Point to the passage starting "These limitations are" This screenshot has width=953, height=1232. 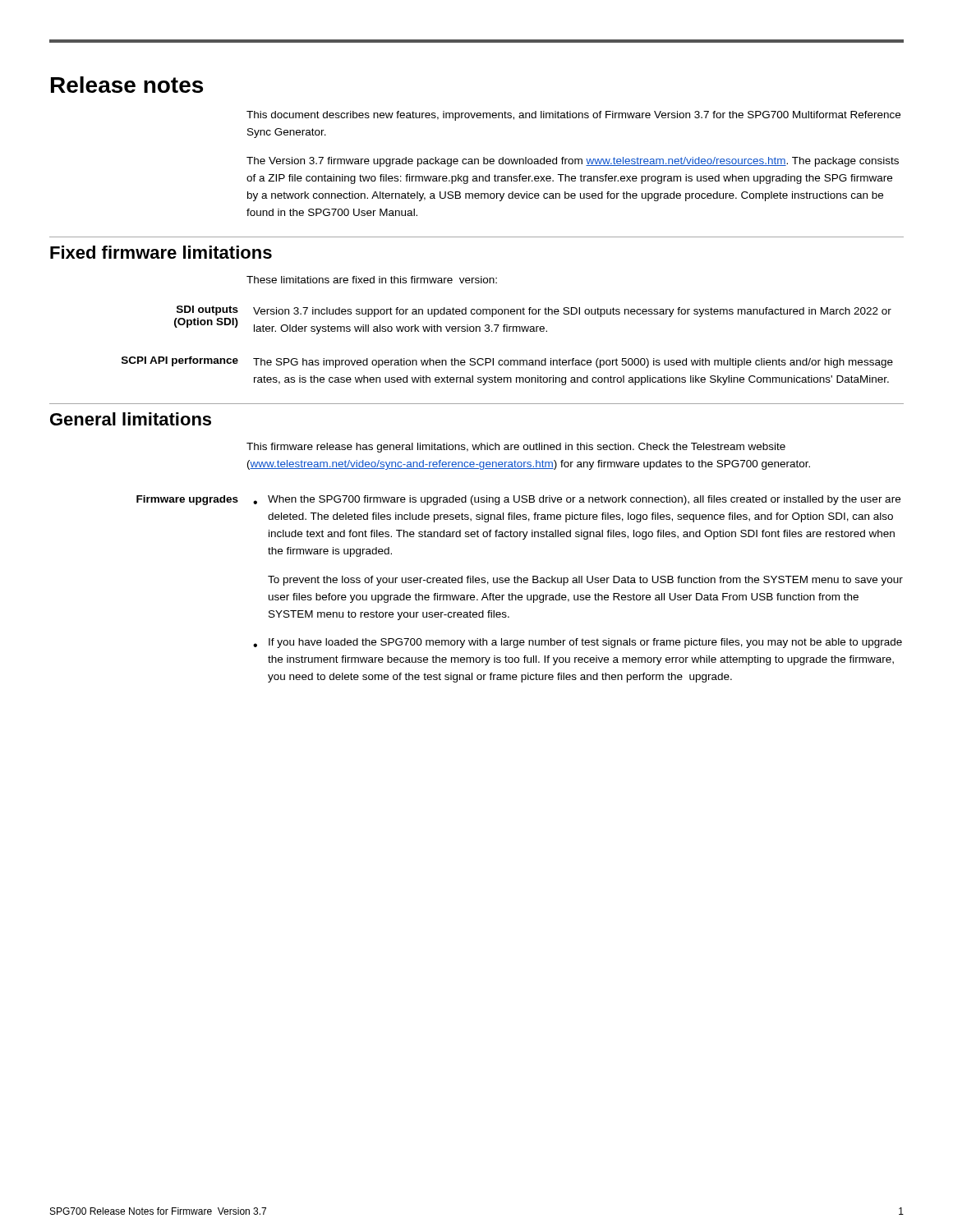point(372,279)
